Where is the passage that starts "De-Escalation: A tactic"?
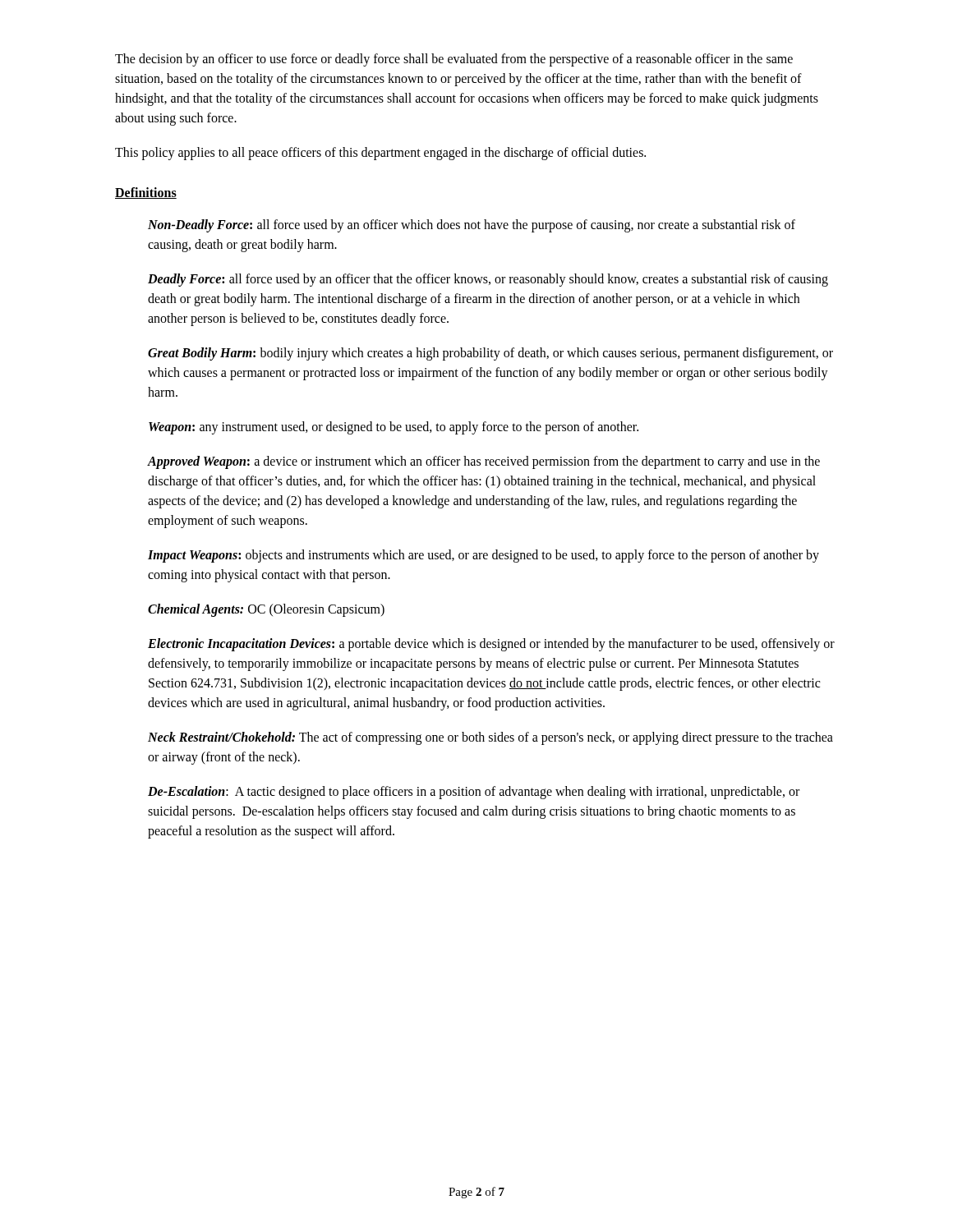 (474, 811)
